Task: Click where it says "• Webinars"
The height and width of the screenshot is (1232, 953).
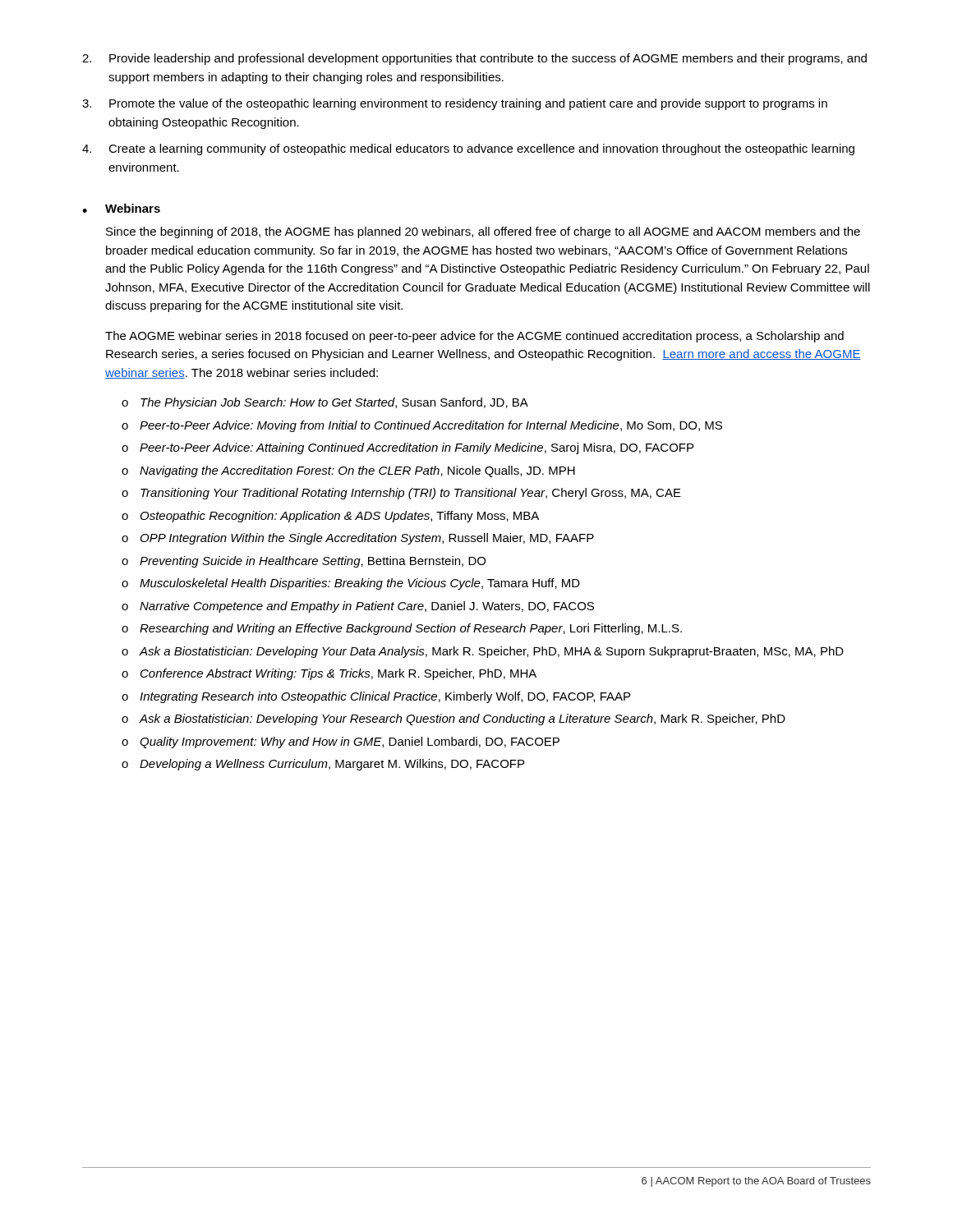Action: pyautogui.click(x=121, y=211)
